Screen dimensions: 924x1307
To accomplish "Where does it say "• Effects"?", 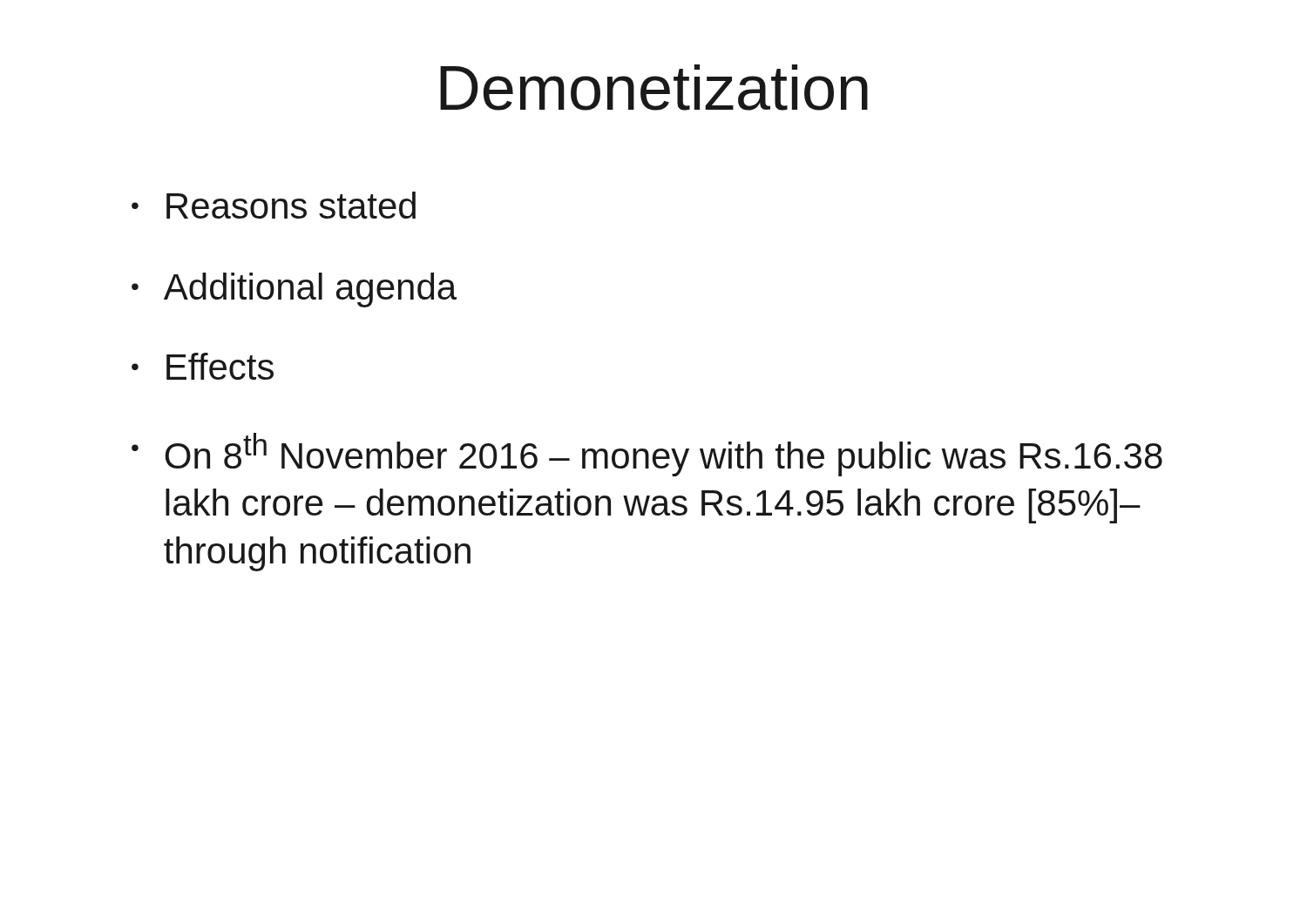I will pos(203,366).
